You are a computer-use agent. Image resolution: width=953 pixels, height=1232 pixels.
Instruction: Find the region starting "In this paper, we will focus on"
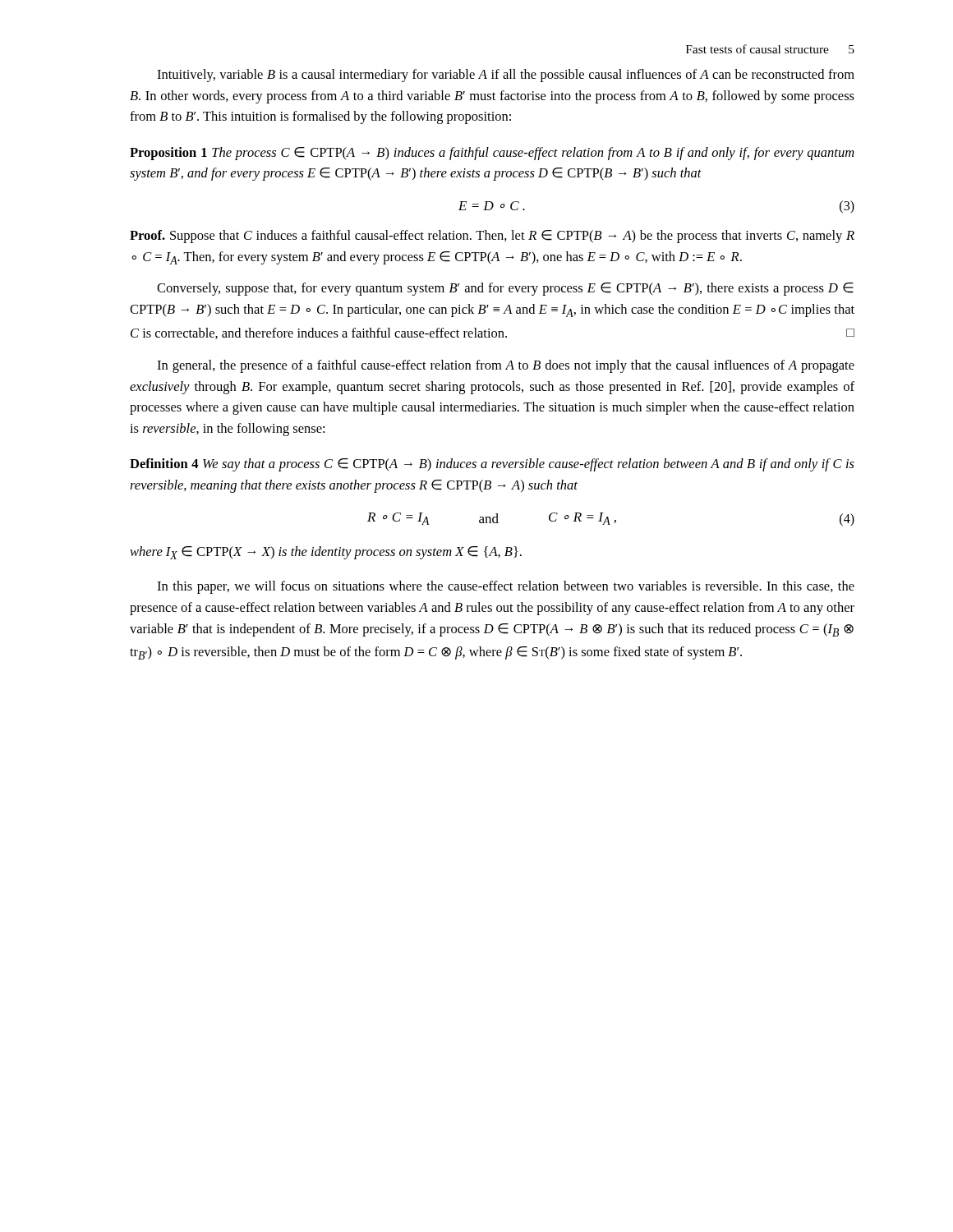point(492,621)
